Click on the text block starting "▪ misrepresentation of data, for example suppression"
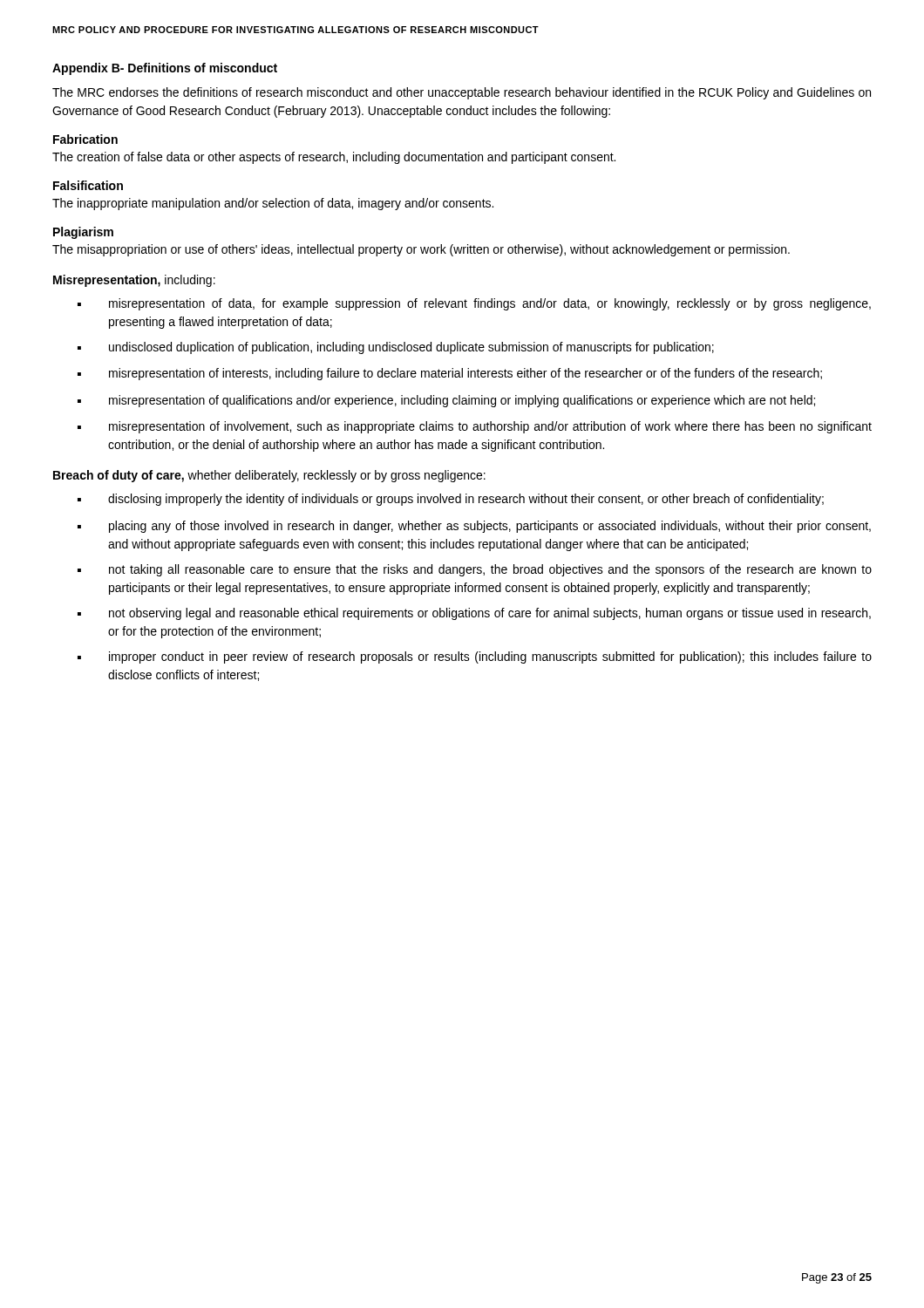Image resolution: width=924 pixels, height=1308 pixels. (x=462, y=313)
